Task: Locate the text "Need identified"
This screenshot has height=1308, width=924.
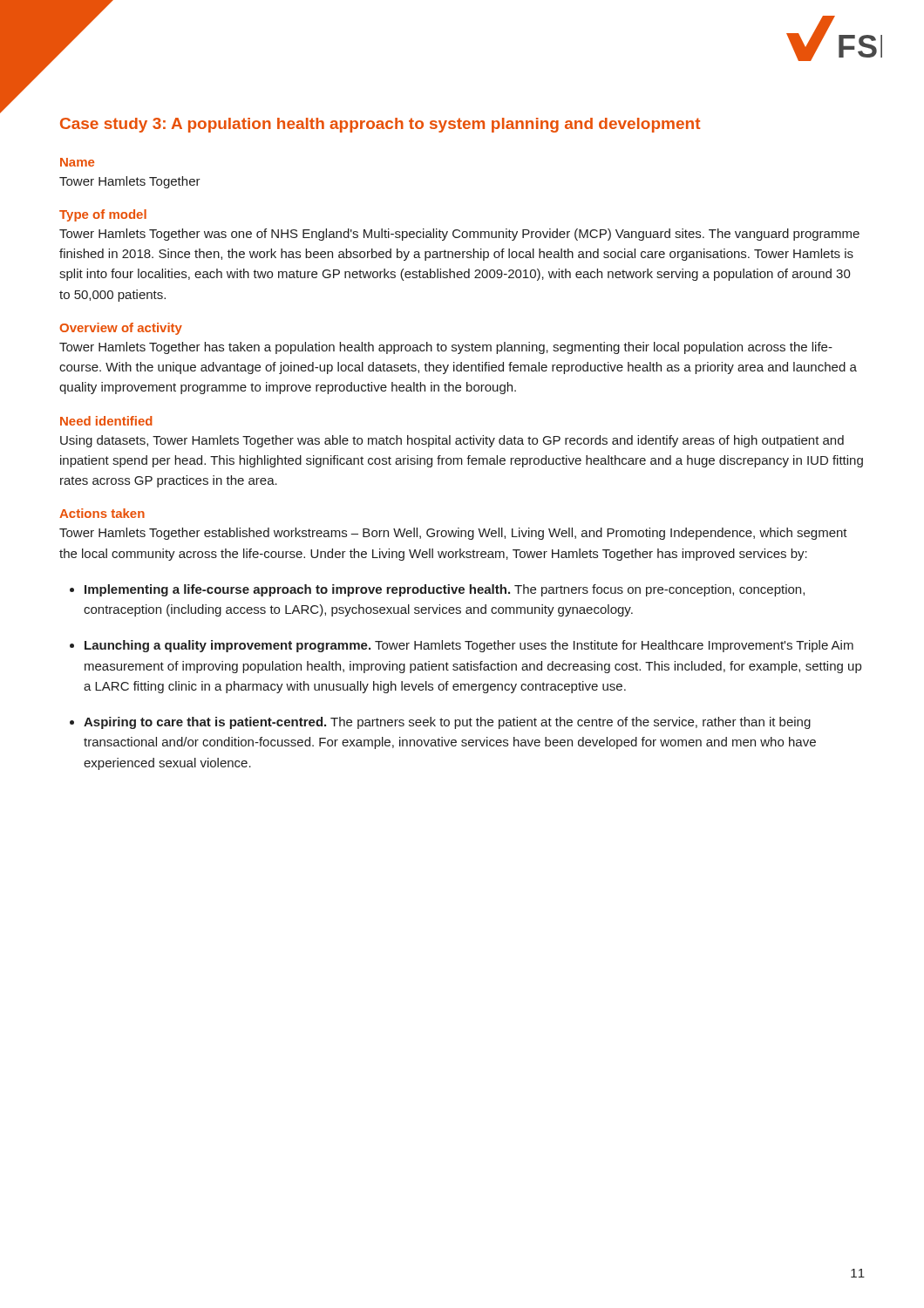Action: point(106,420)
